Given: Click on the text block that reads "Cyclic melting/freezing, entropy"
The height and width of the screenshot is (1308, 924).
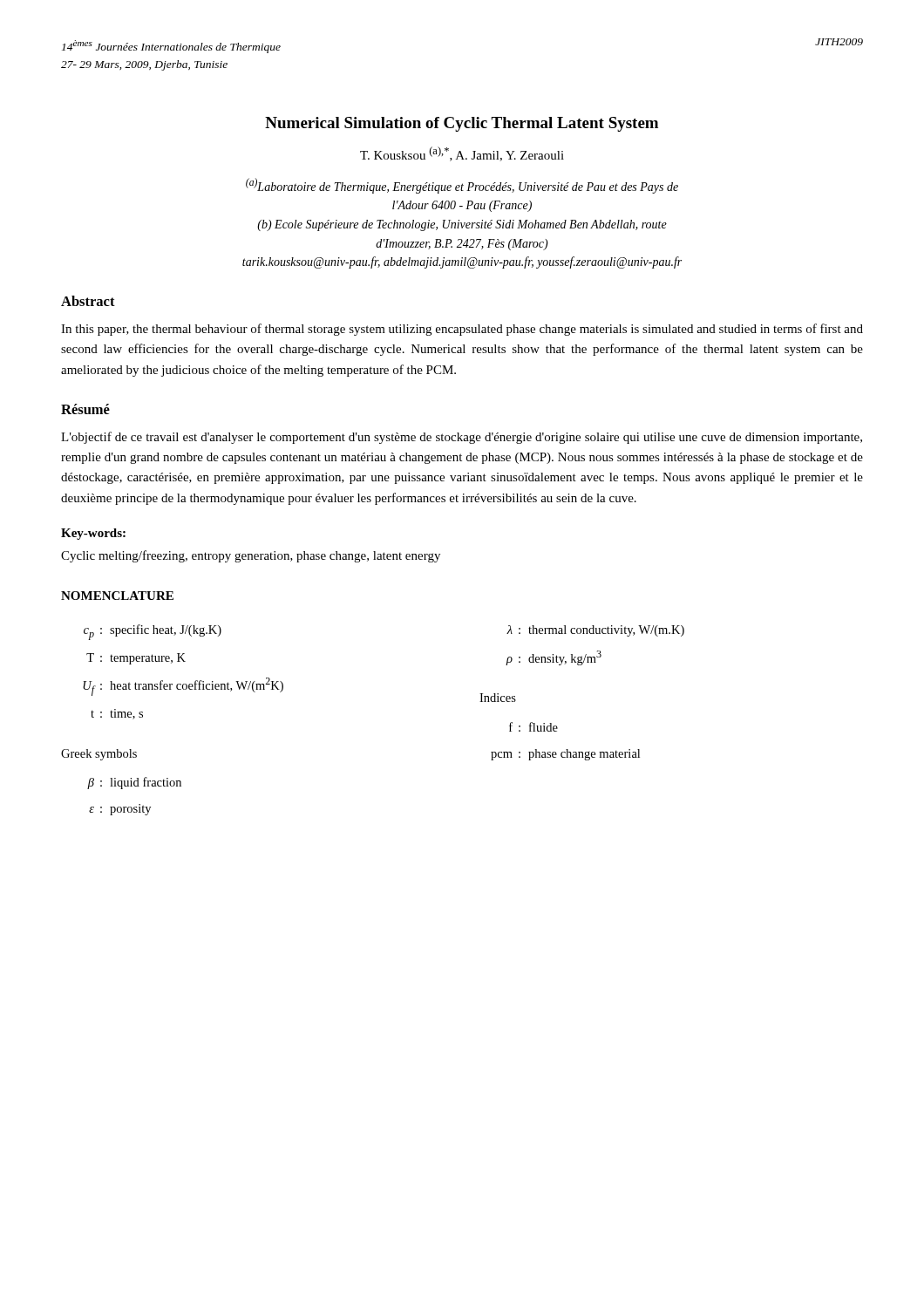Looking at the screenshot, I should coord(251,555).
